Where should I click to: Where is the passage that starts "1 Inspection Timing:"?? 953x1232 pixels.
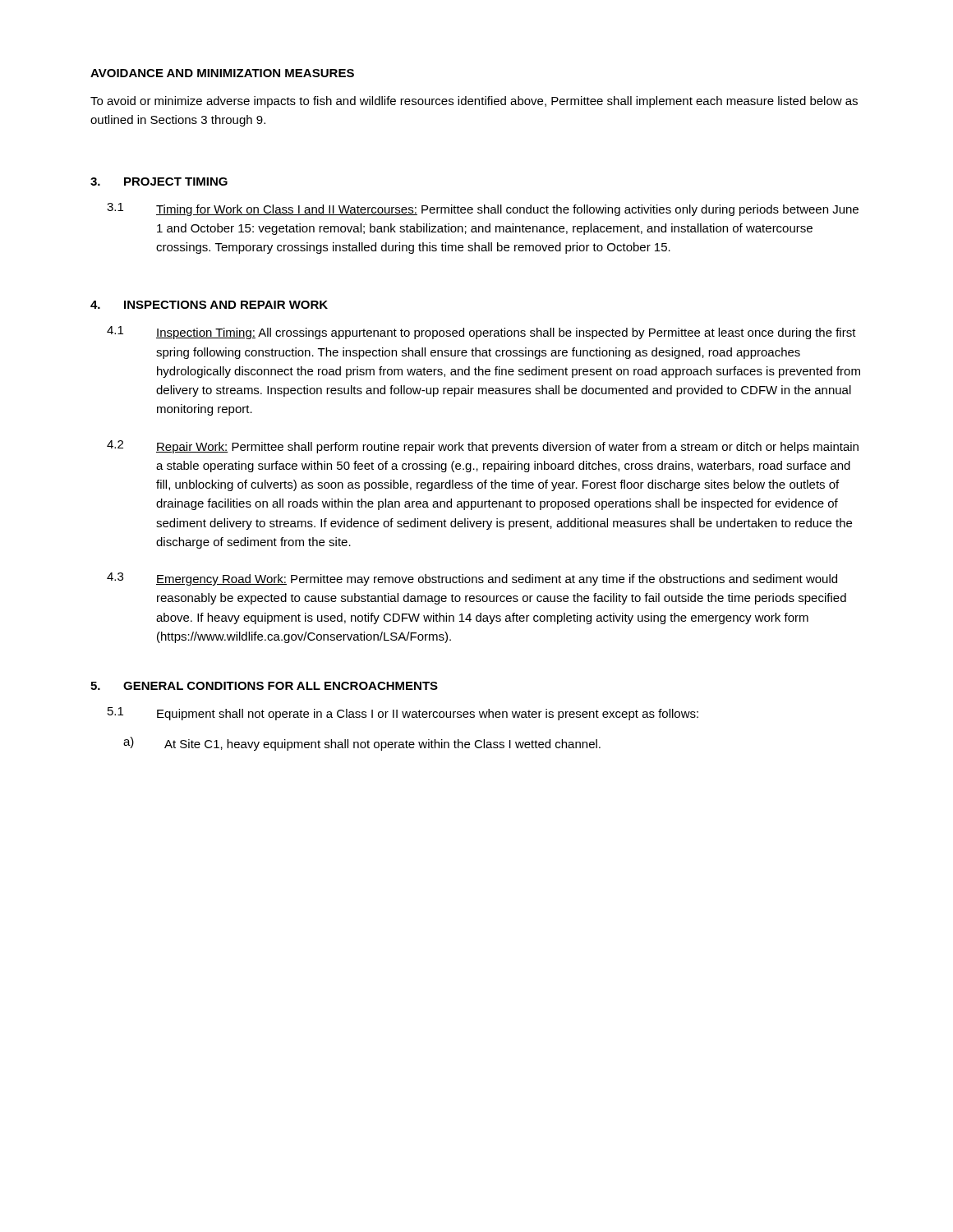[x=485, y=371]
